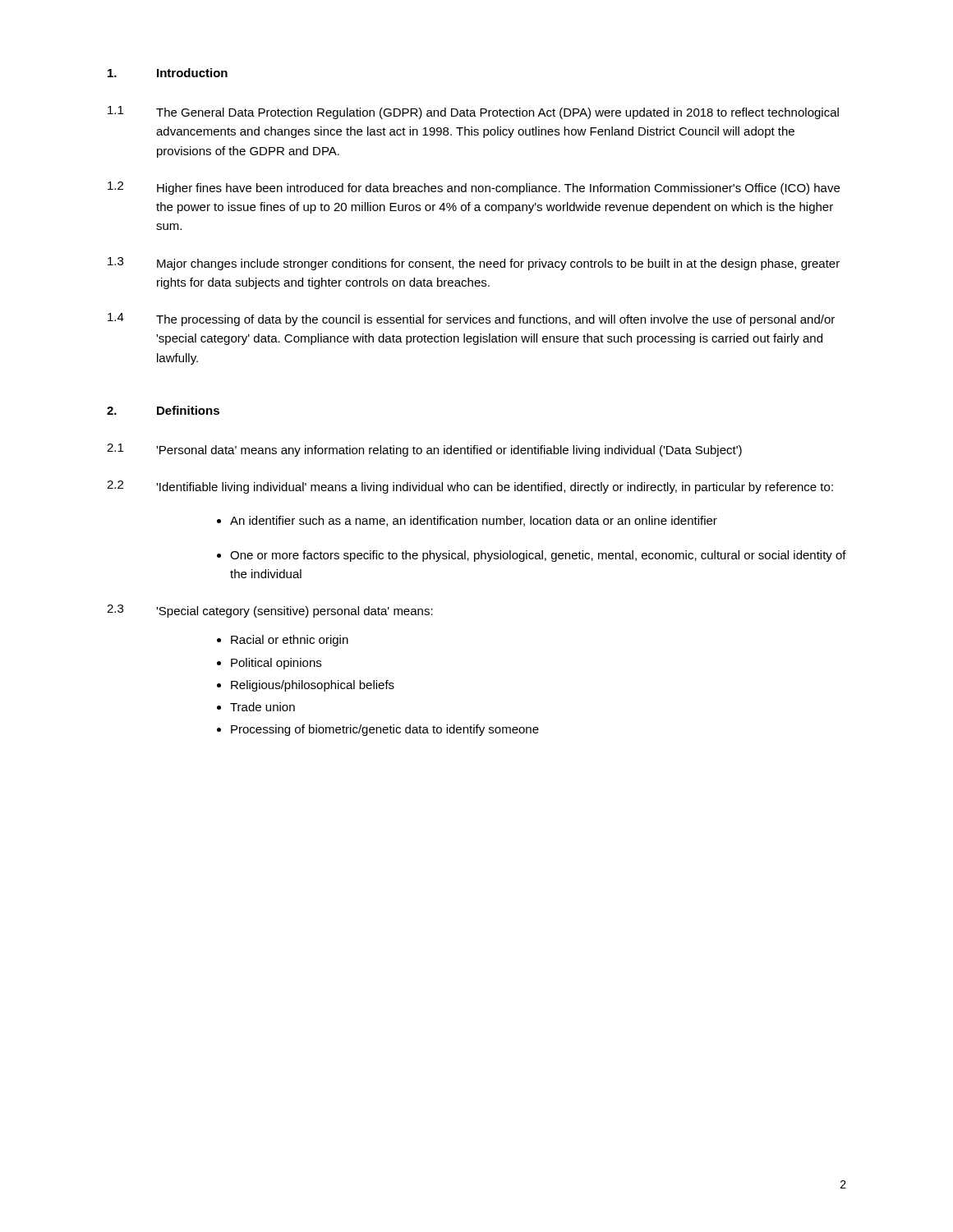Screen dimensions: 1232x953
Task: Click on the text block starting "Political opinions"
Action: (x=276, y=662)
